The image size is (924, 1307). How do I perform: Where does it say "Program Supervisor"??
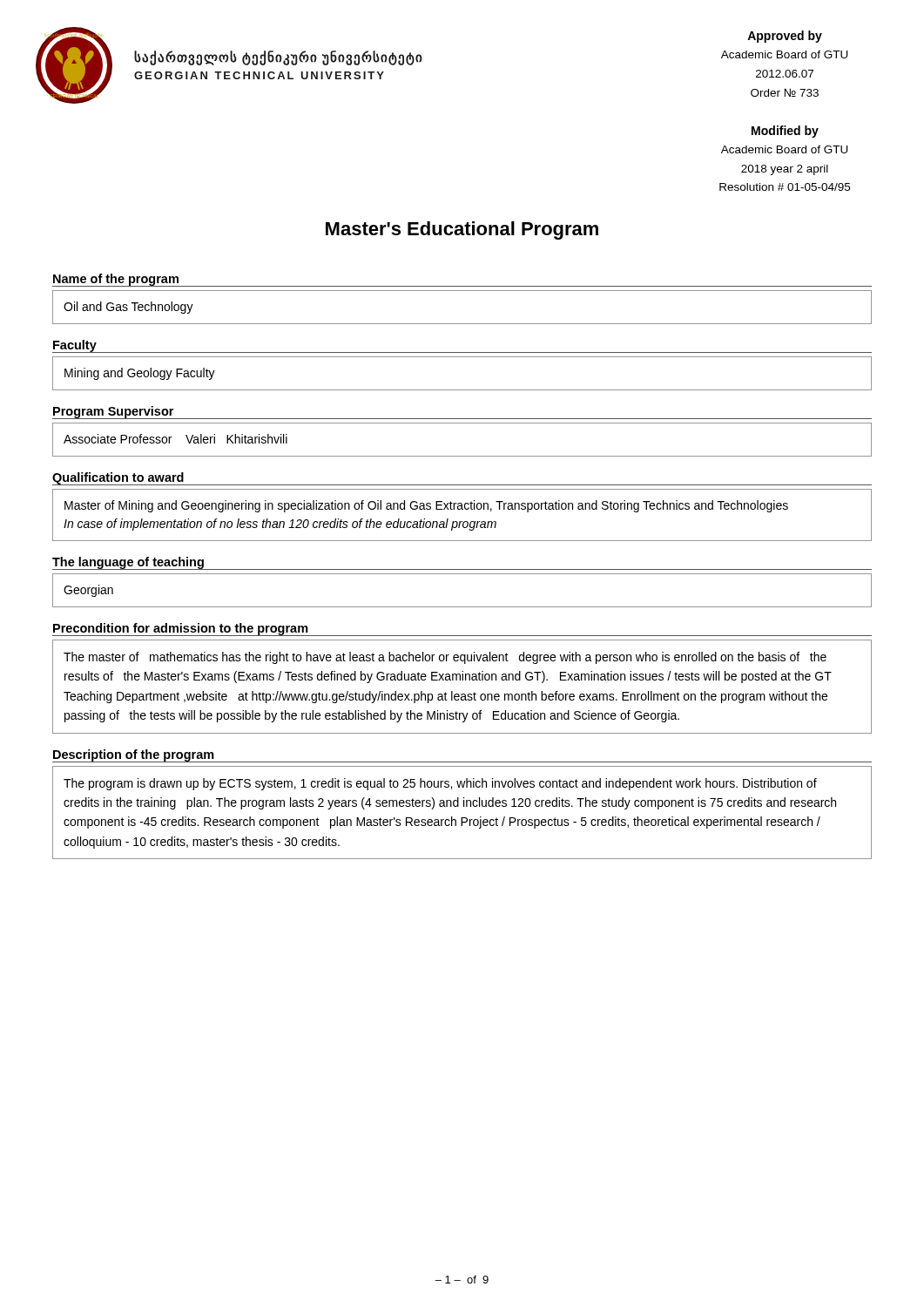point(113,411)
